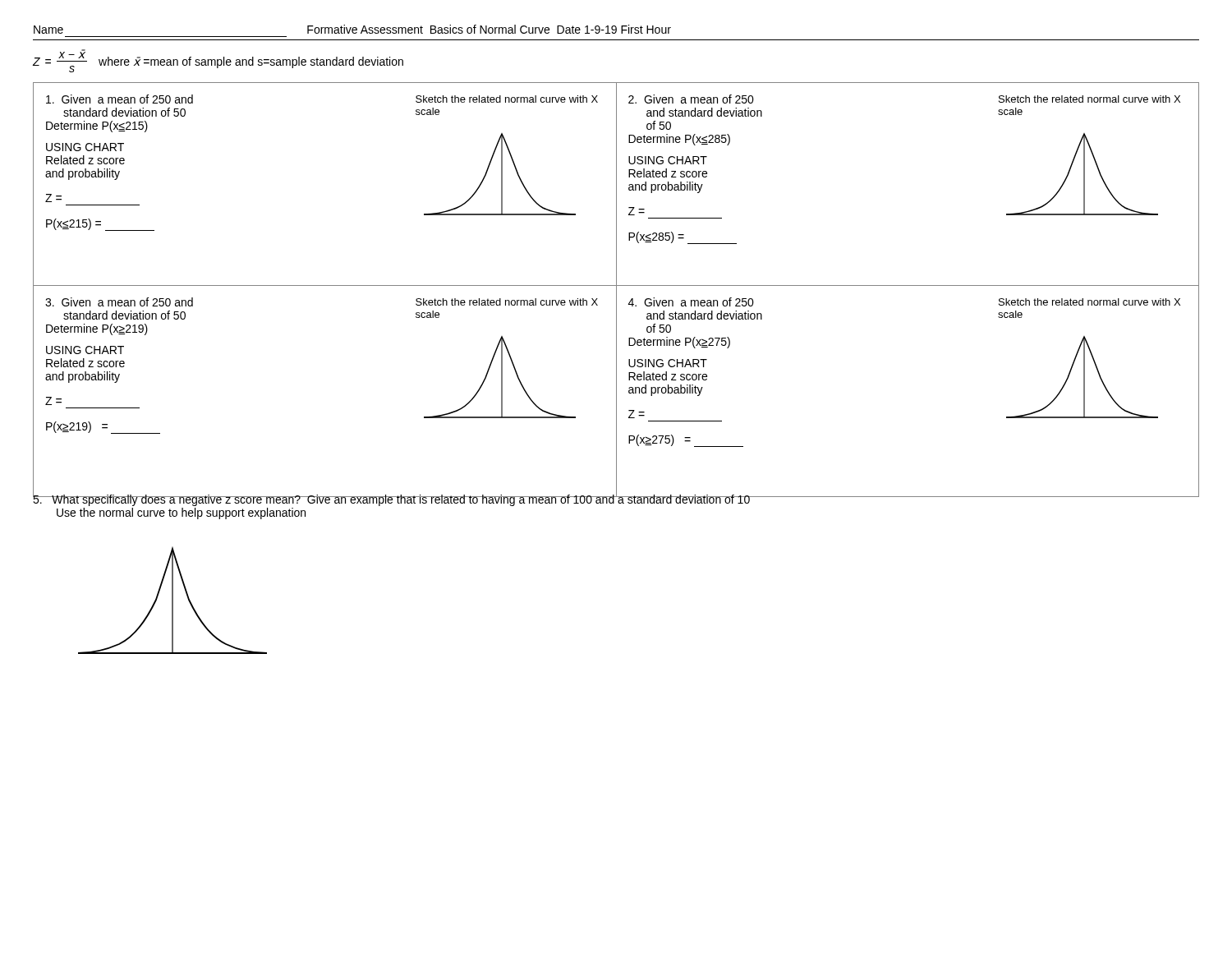This screenshot has width=1232, height=953.
Task: Click on the text starting "5. What specifically does a negative z"
Action: point(616,506)
